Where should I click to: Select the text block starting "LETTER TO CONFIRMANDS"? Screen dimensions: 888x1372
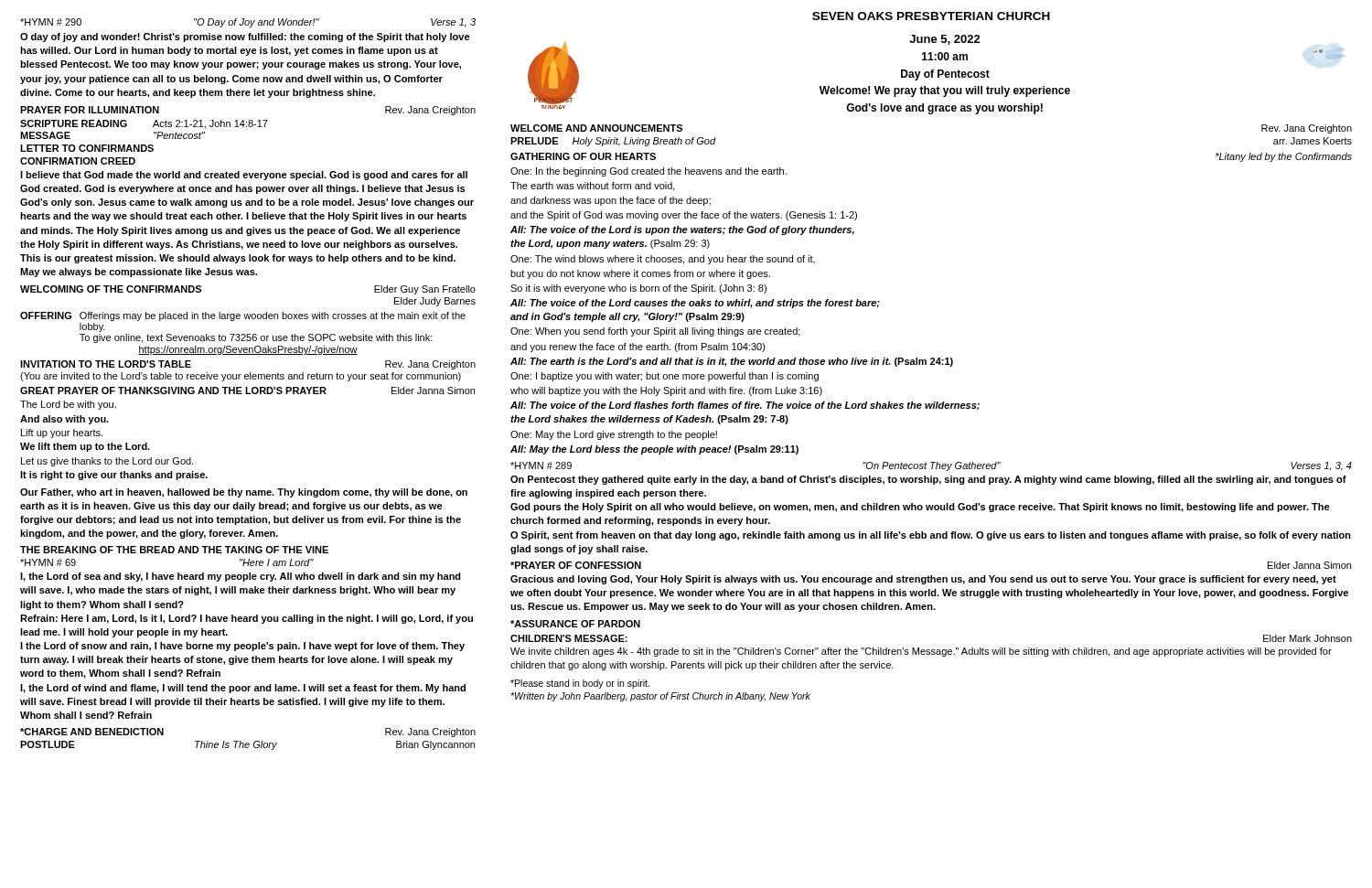click(87, 148)
